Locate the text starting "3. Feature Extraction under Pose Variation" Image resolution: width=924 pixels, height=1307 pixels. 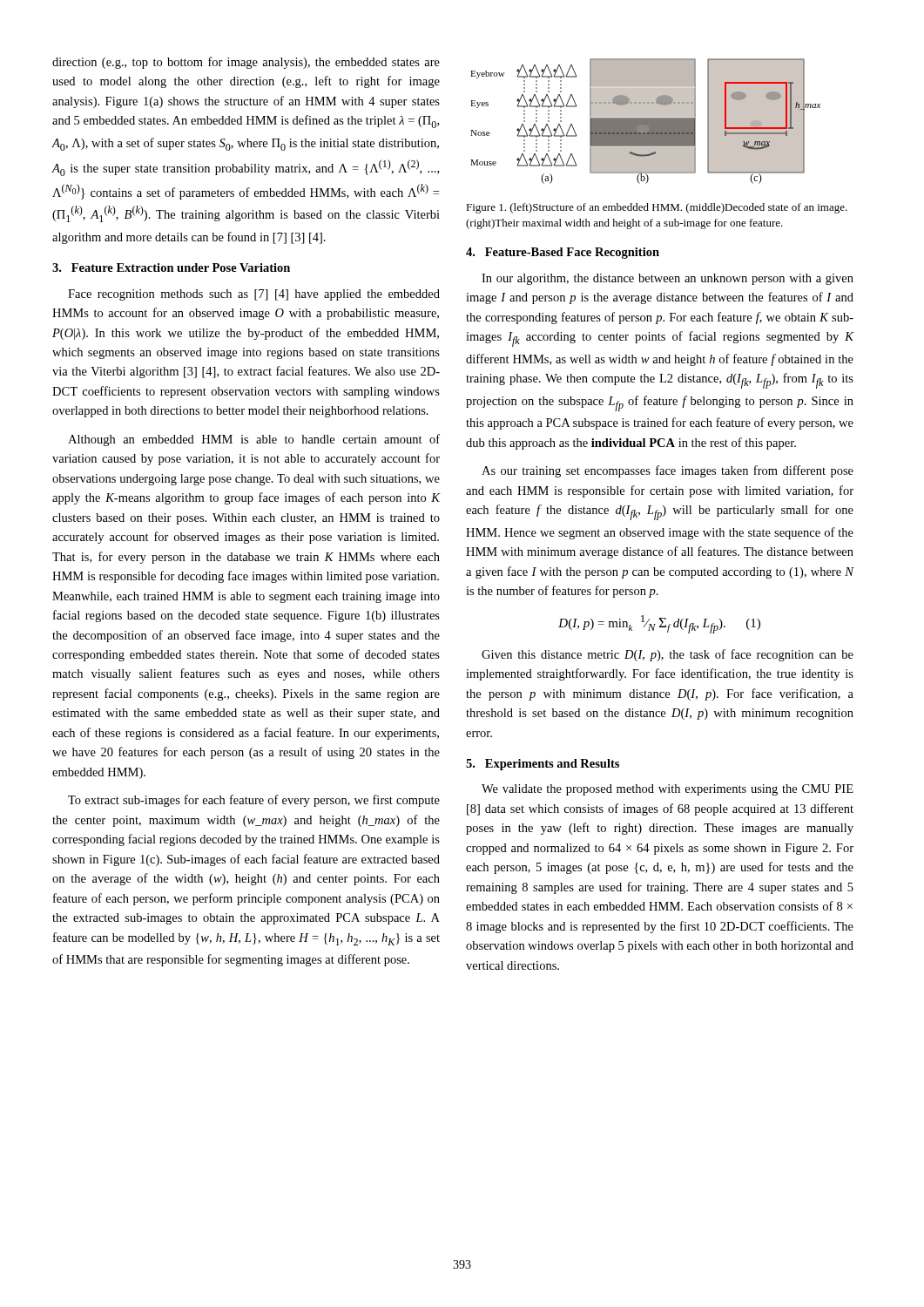[x=246, y=268]
